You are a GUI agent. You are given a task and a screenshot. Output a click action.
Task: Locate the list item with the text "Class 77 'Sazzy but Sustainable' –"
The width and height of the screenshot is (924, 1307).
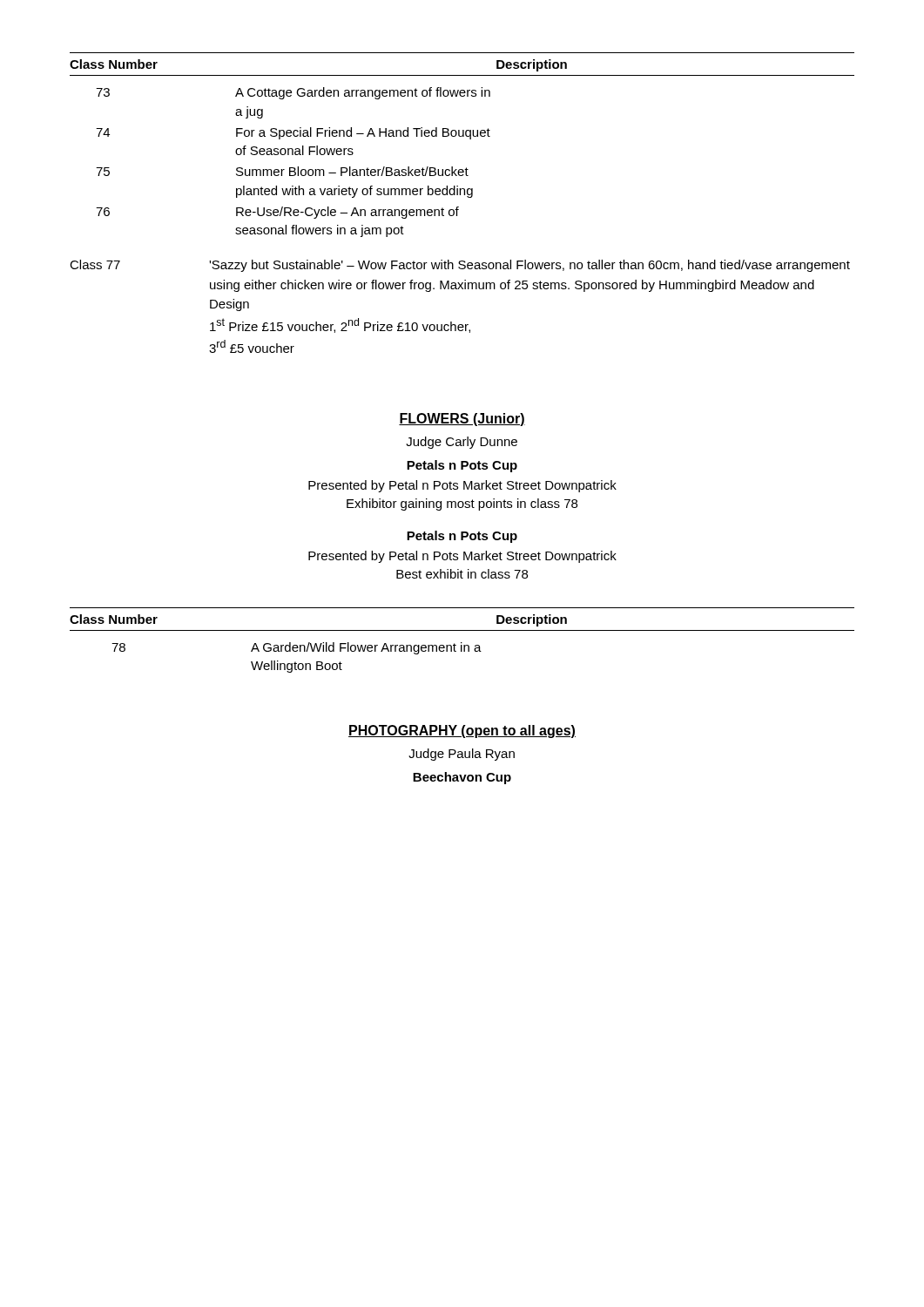pyautogui.click(x=460, y=266)
